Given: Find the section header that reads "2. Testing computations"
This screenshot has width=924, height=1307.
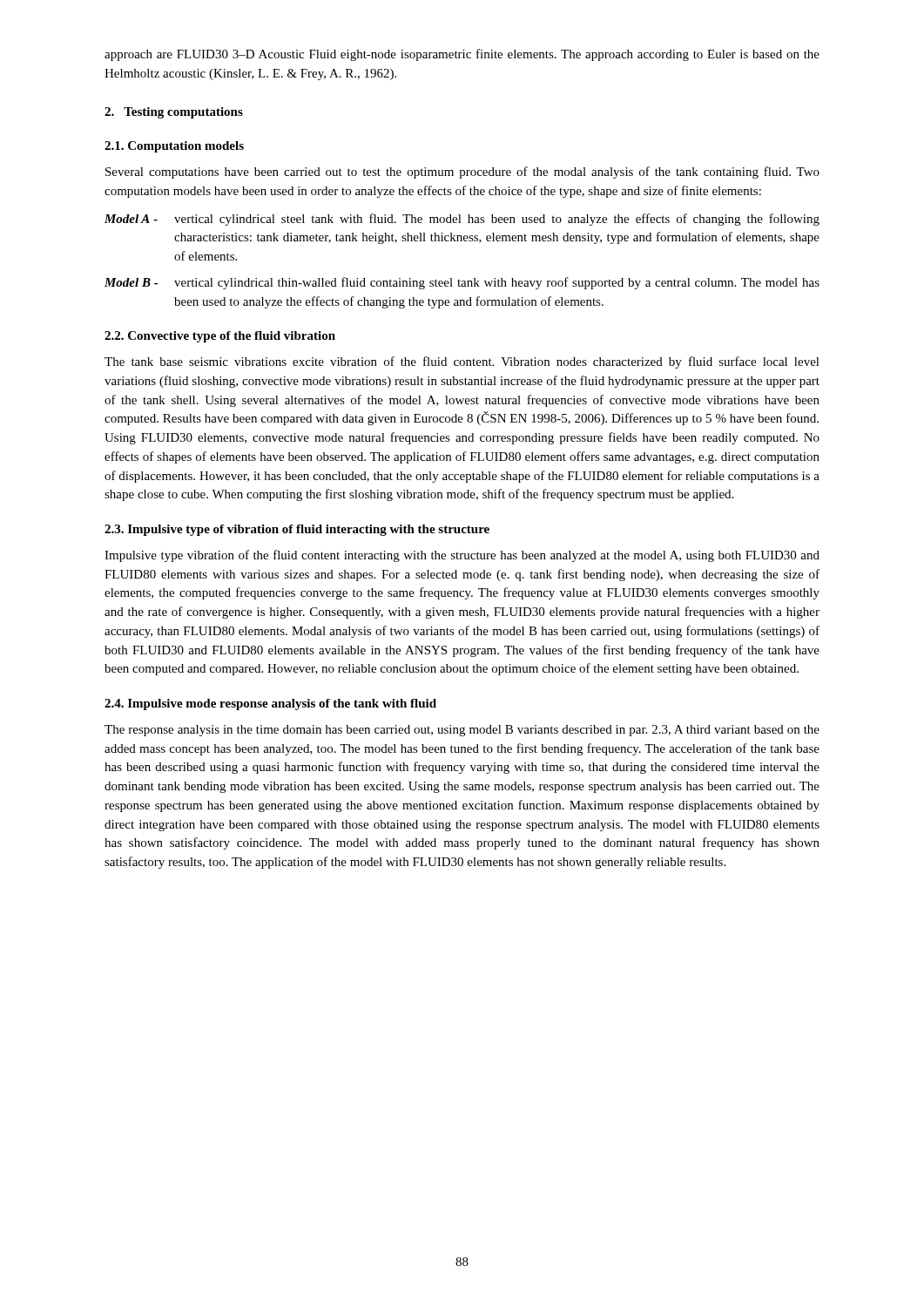Looking at the screenshot, I should [x=174, y=111].
